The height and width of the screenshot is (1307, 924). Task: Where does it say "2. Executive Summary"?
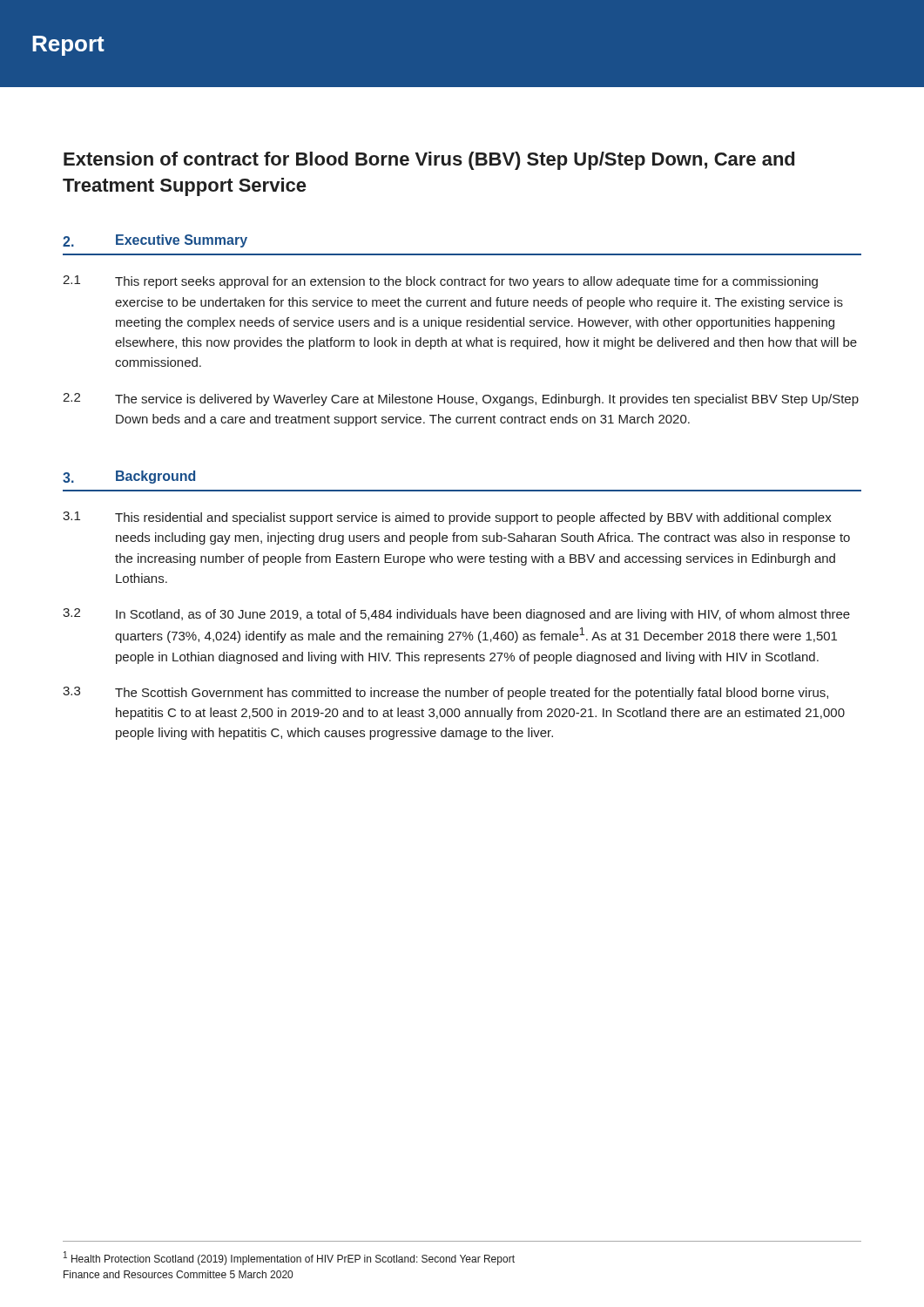pyautogui.click(x=155, y=242)
